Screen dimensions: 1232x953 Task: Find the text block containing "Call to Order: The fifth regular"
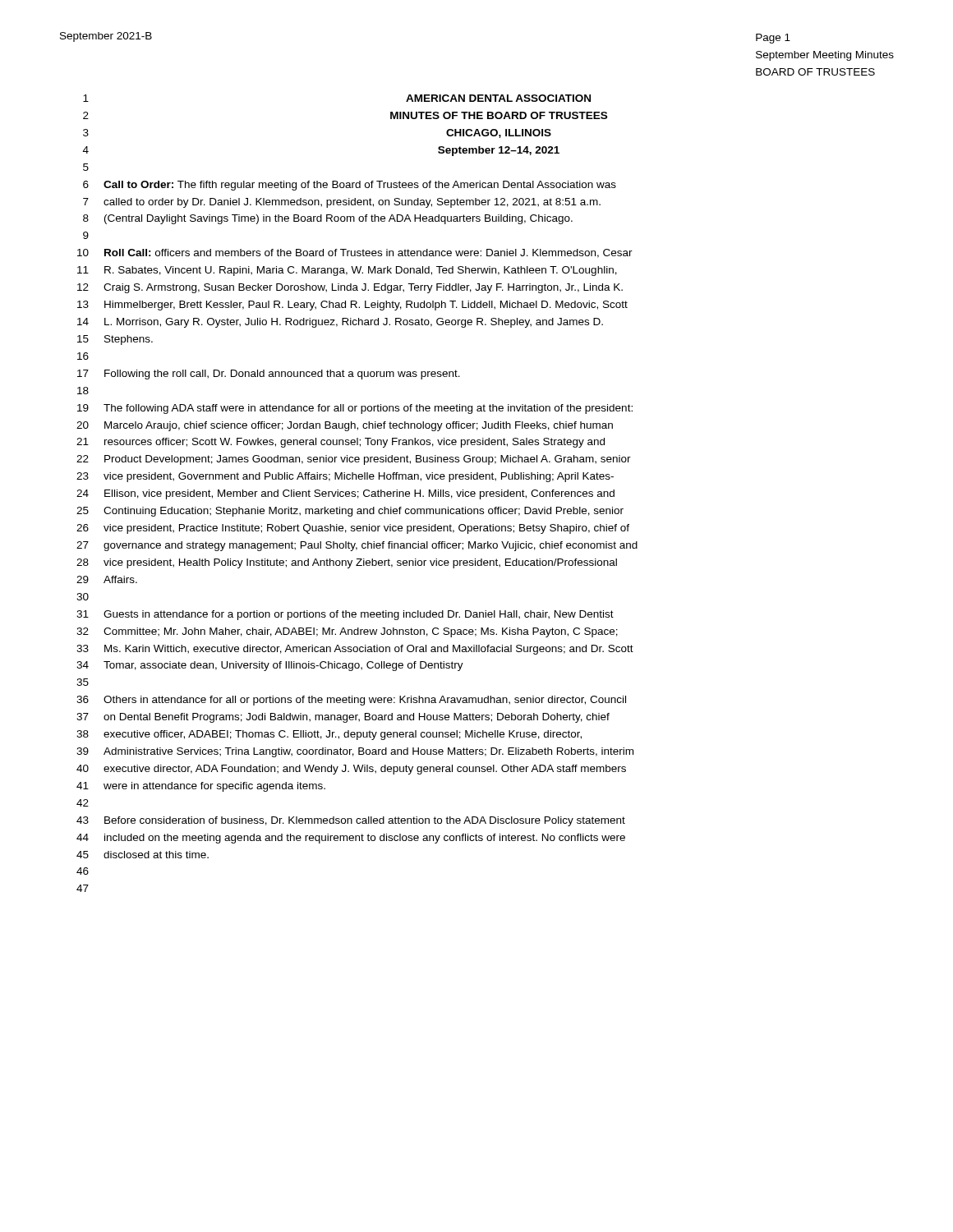tap(360, 184)
